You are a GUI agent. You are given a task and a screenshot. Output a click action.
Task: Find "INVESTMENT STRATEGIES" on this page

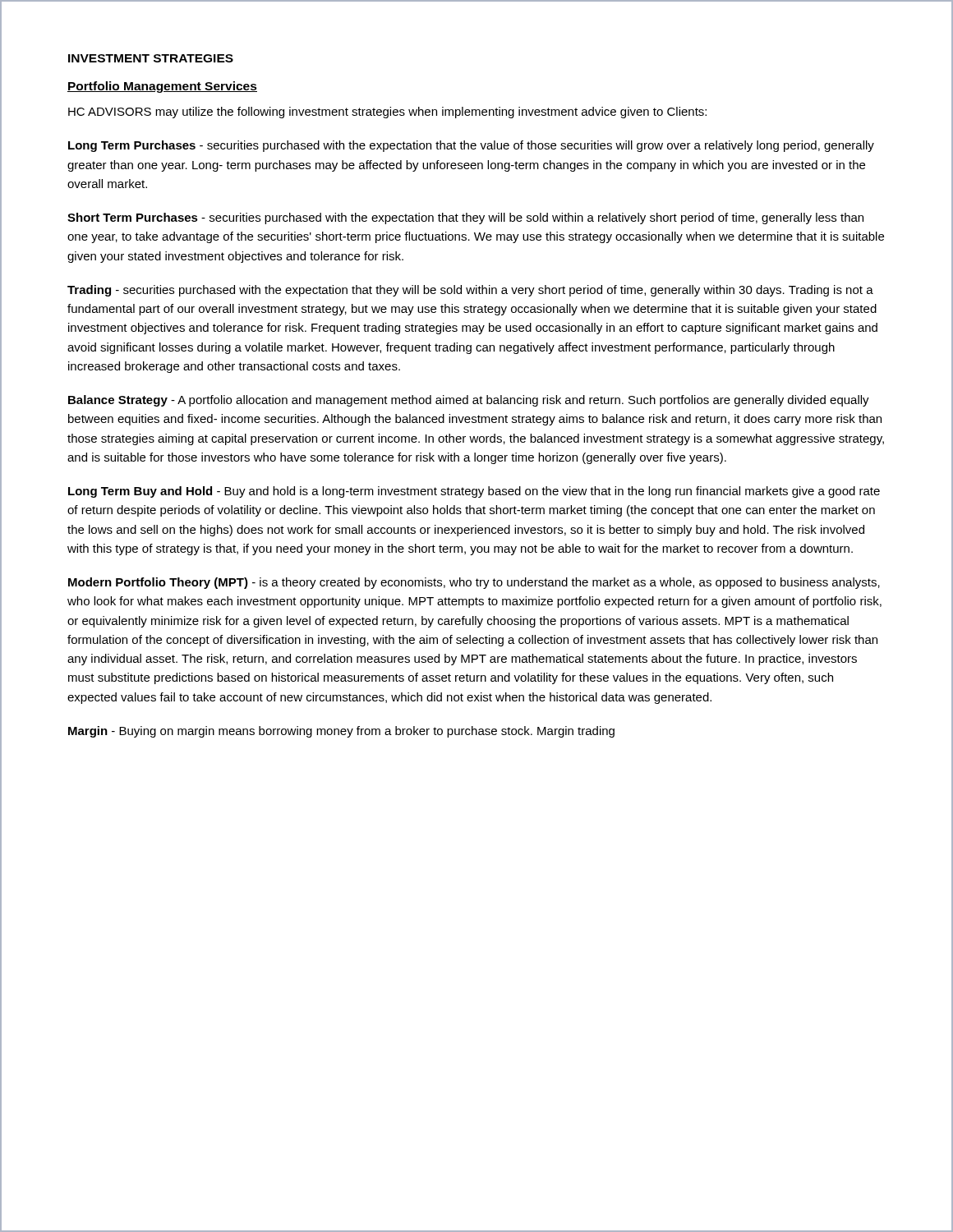[150, 58]
